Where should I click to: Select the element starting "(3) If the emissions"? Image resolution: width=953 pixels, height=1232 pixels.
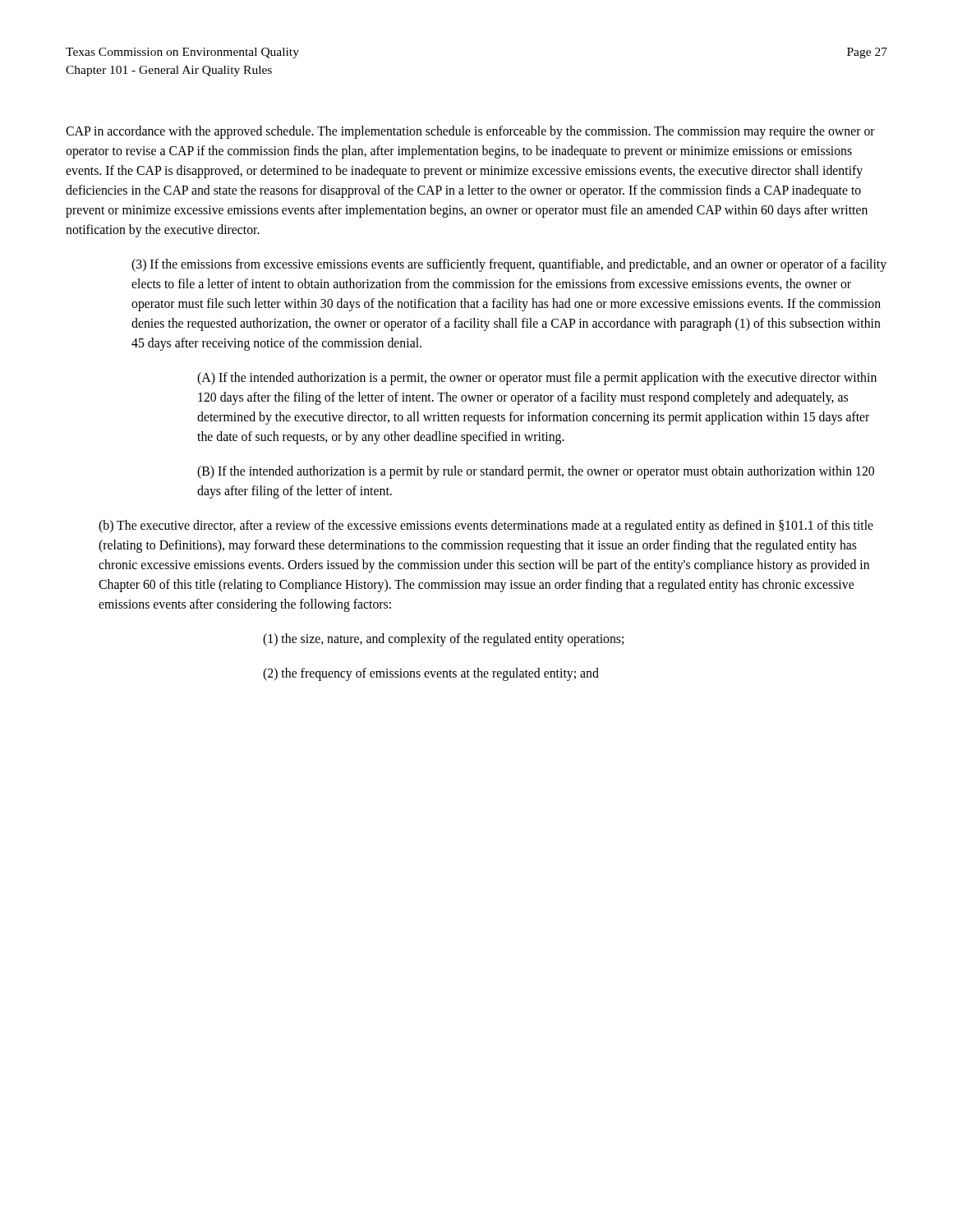[509, 304]
